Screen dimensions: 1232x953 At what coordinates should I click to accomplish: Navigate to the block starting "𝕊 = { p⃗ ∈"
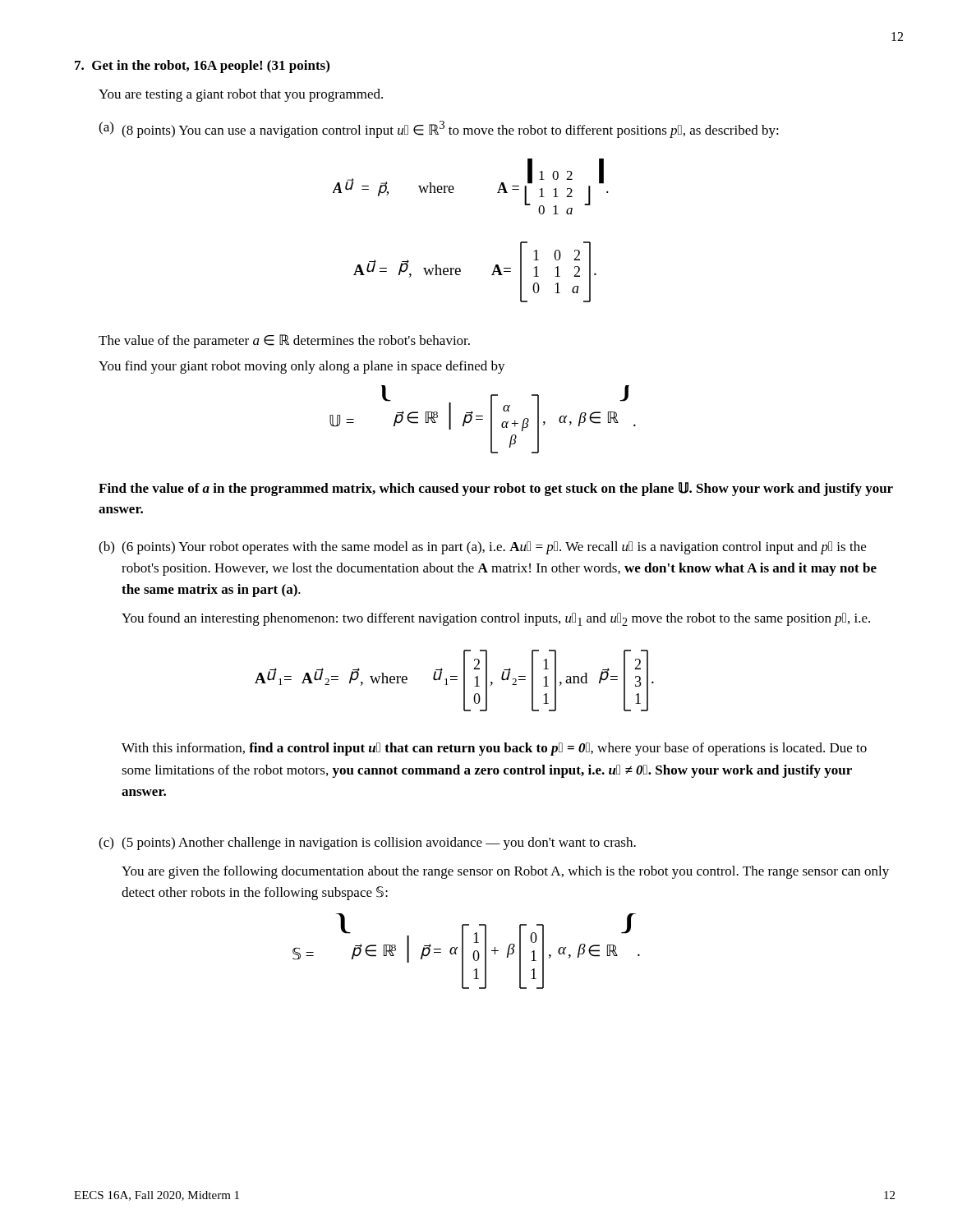tap(485, 955)
